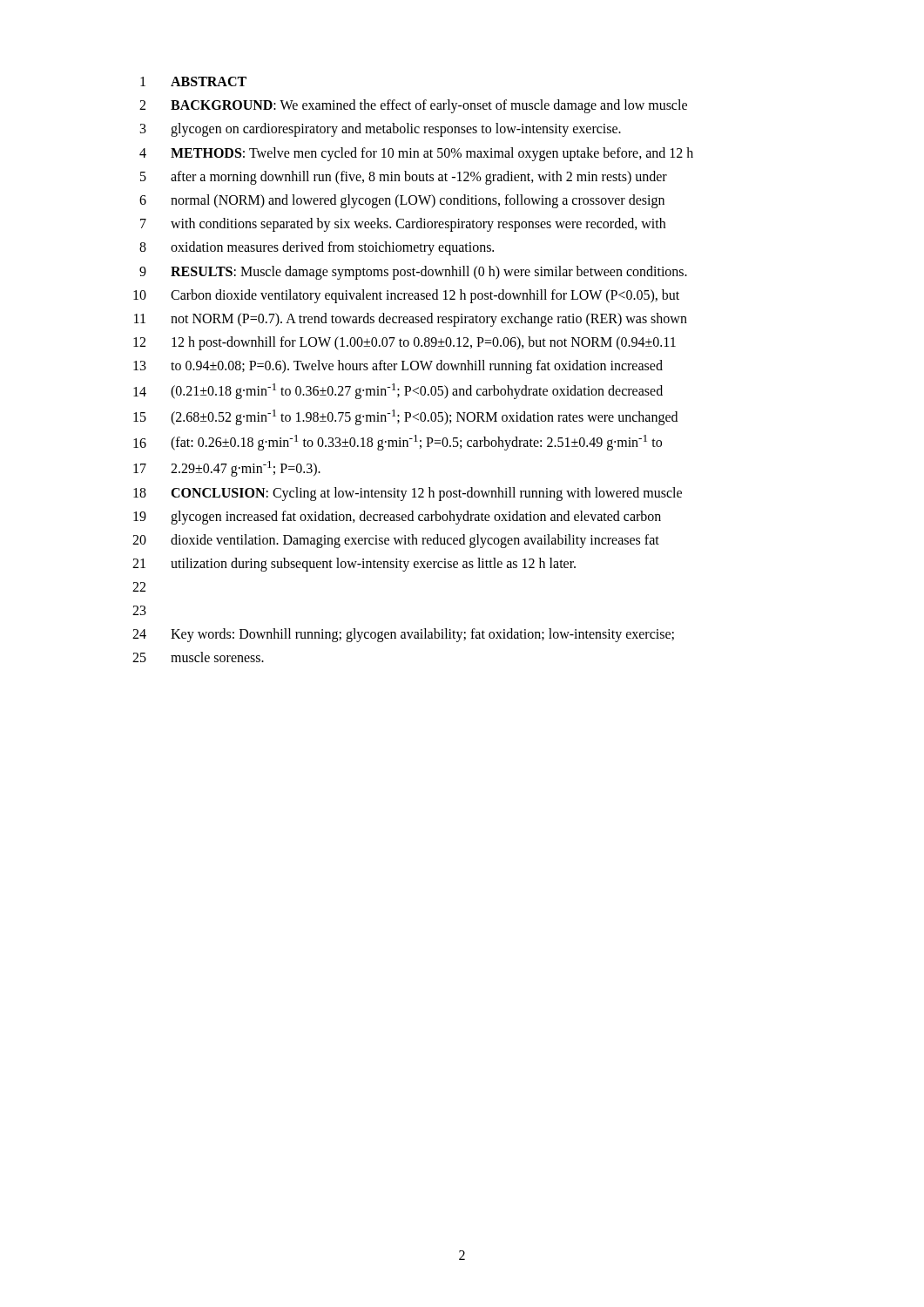Viewport: 924px width, 1307px height.
Task: Point to the element starting "14 (0.21±0.18 g·min-1 to 0.36±0.27"
Action: [462, 391]
